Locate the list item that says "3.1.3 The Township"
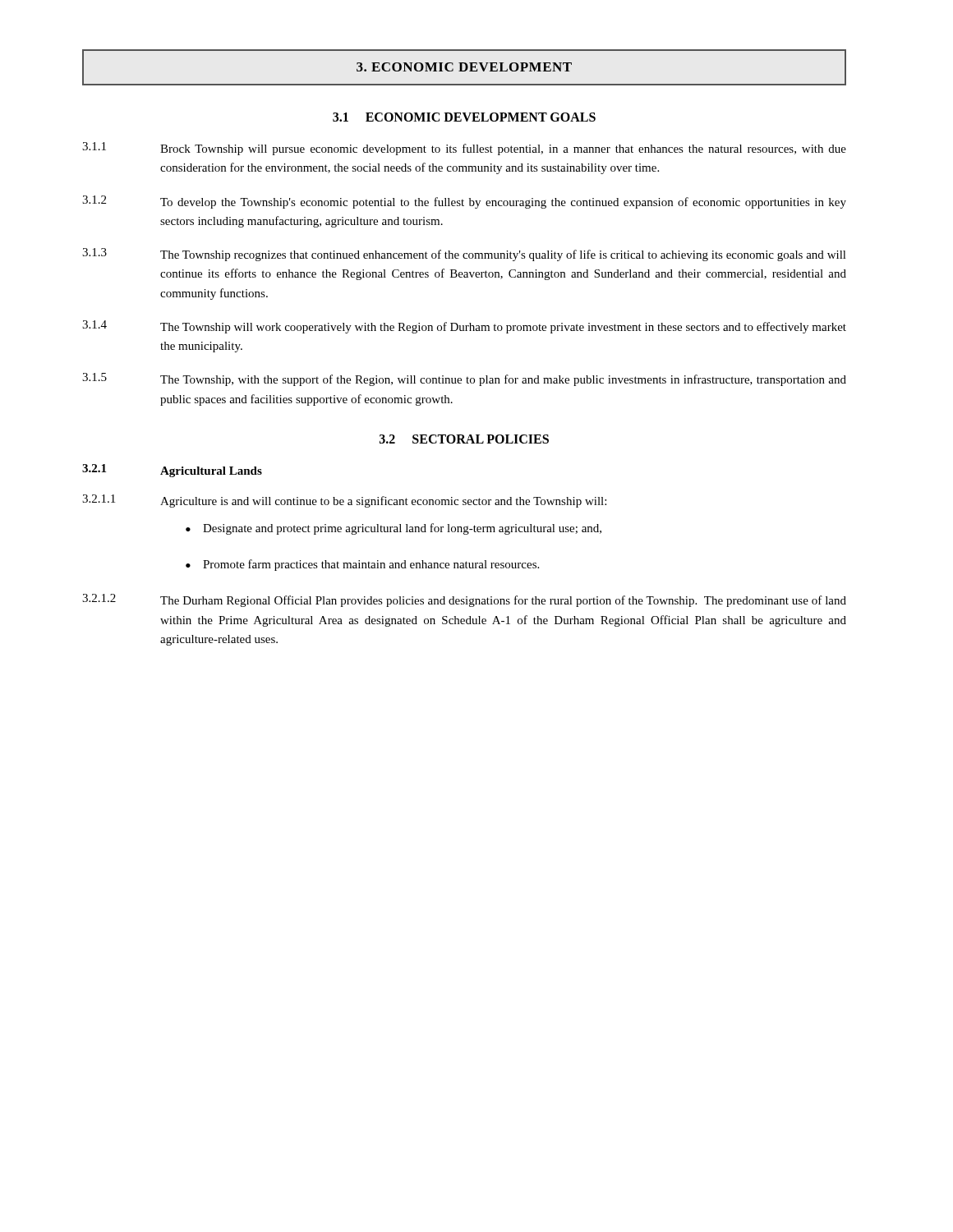 (x=464, y=274)
